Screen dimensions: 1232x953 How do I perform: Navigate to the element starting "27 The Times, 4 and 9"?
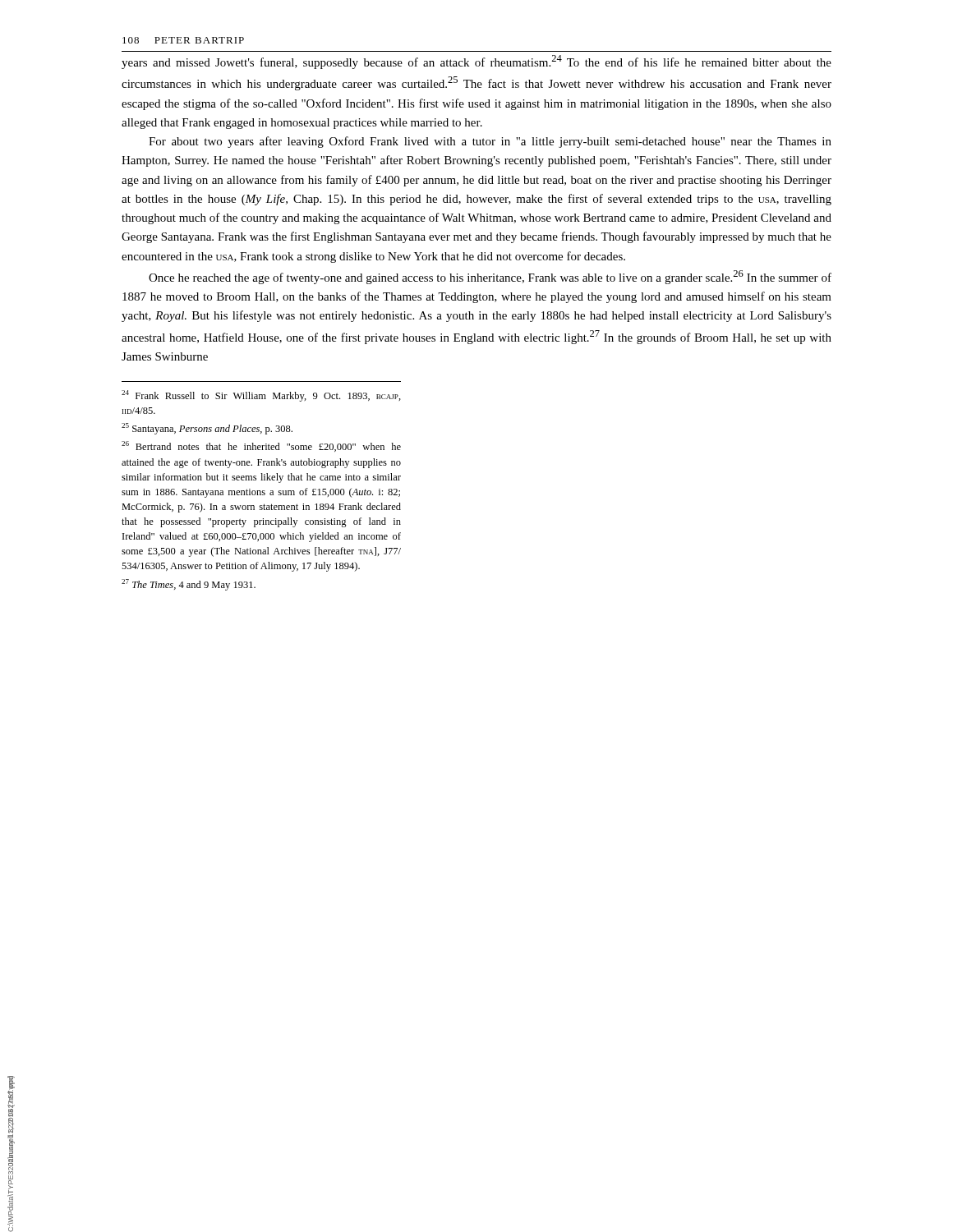point(189,584)
